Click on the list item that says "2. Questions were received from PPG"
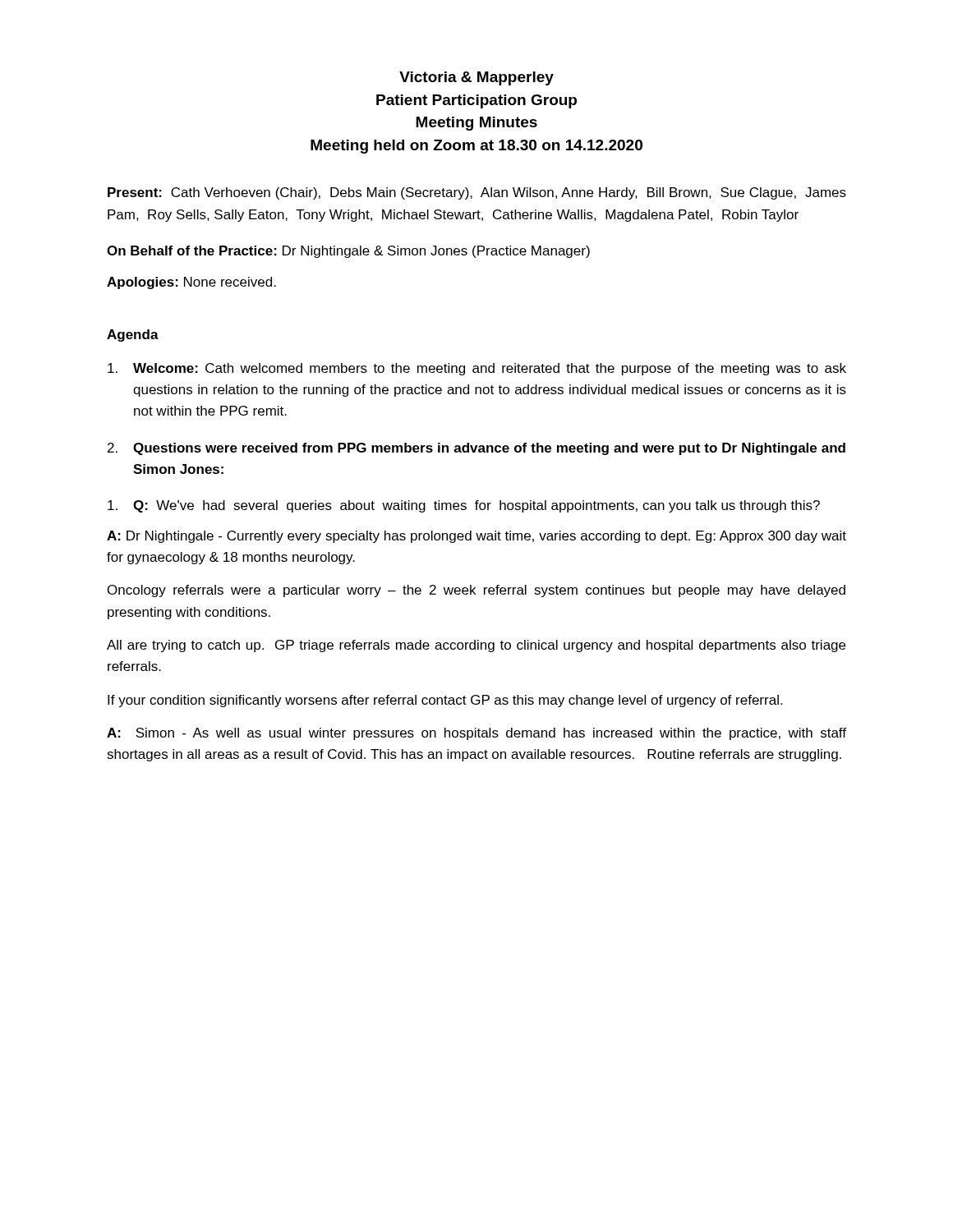The width and height of the screenshot is (953, 1232). 476,459
